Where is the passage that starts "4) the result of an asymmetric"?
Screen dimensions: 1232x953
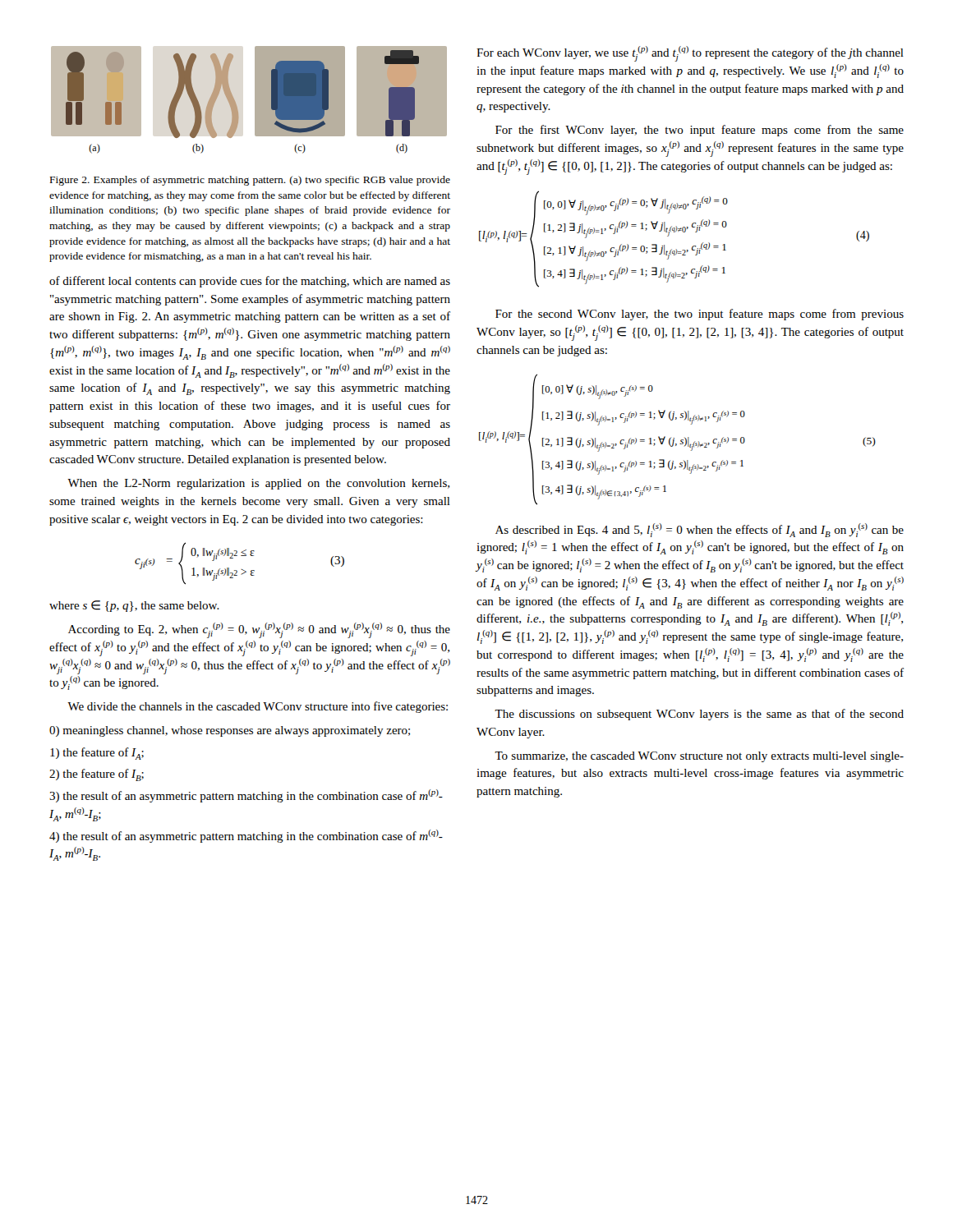tap(246, 845)
